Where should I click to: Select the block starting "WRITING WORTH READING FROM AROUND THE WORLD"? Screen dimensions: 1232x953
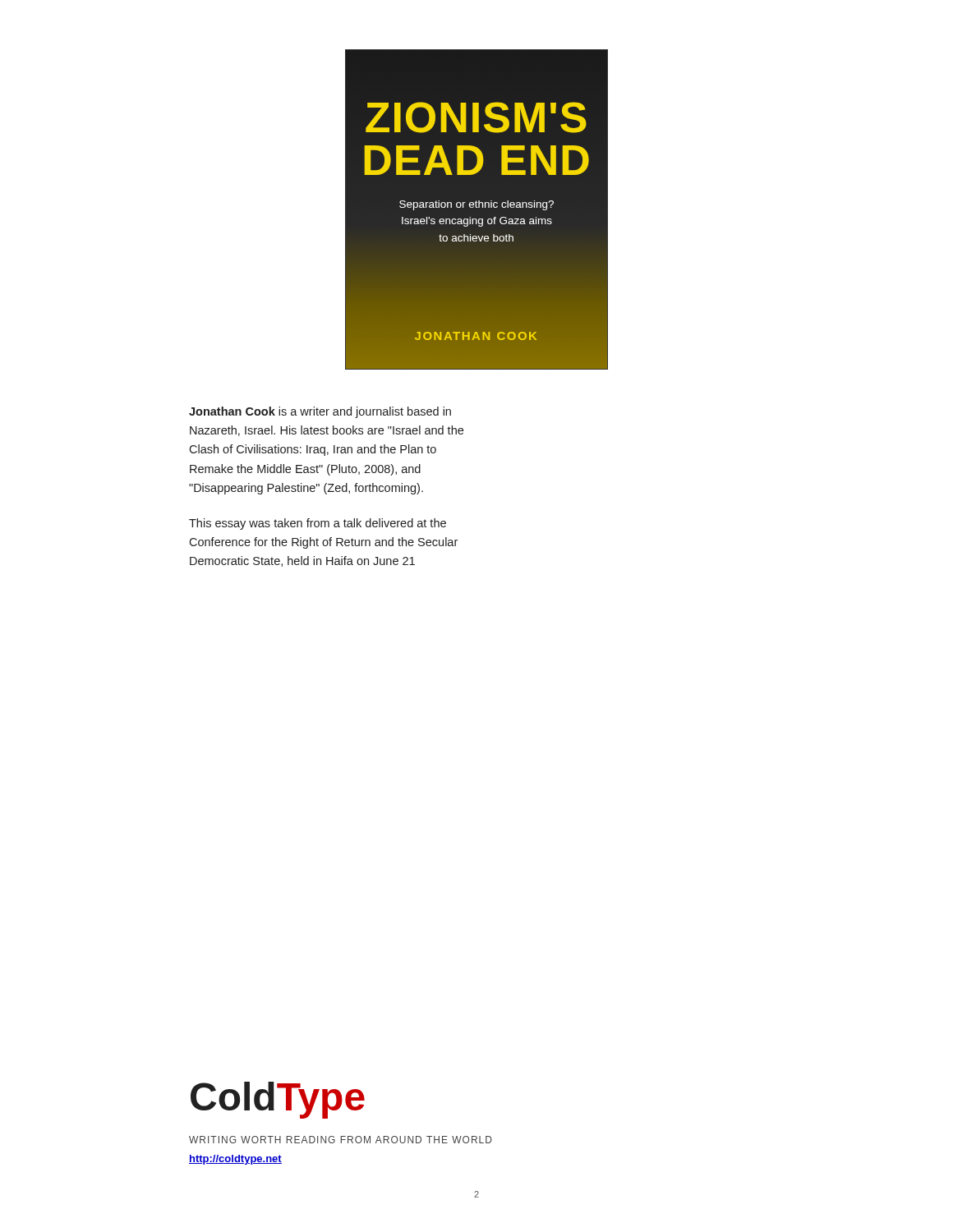click(341, 1140)
